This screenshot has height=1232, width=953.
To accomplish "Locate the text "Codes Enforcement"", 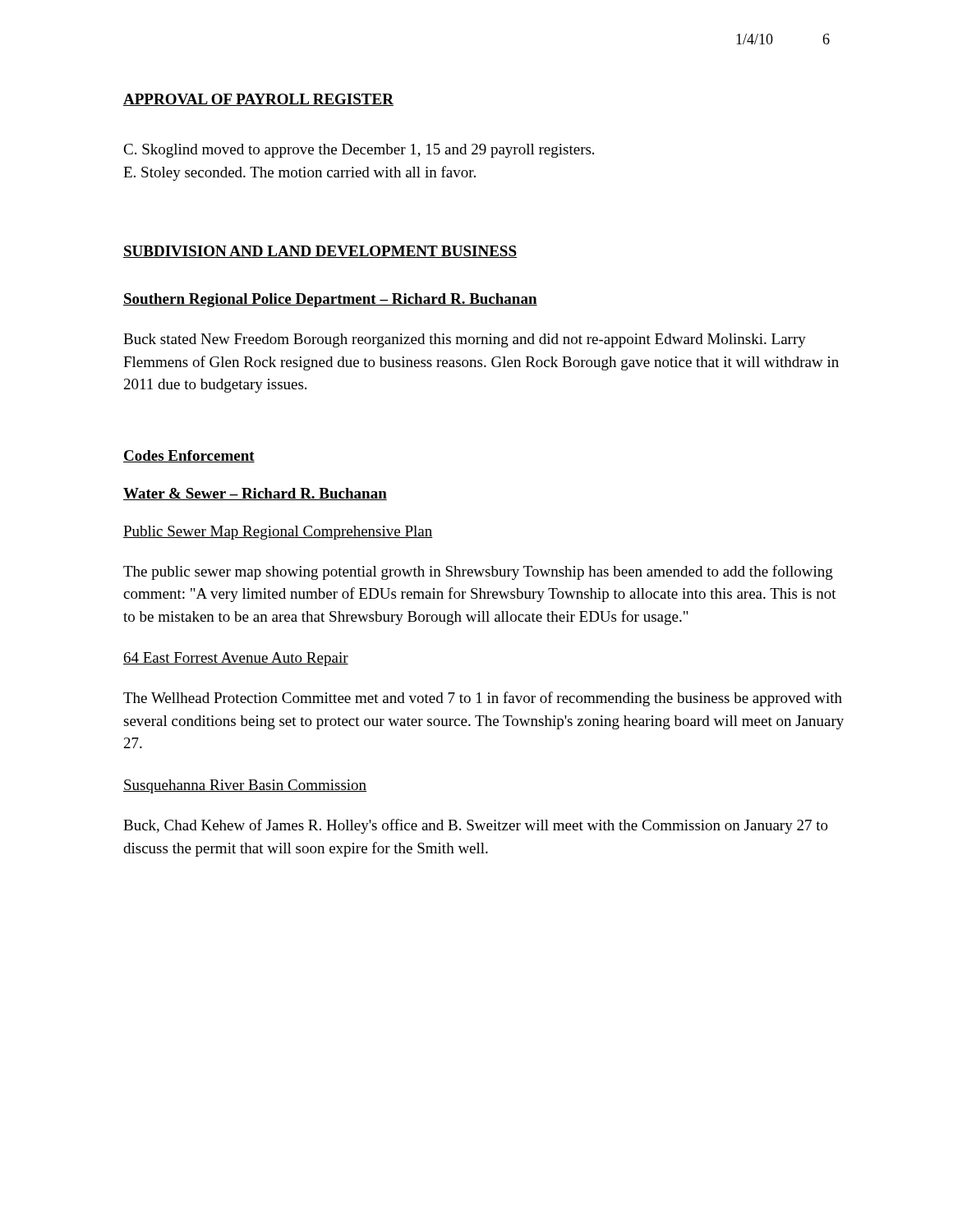I will [x=189, y=455].
